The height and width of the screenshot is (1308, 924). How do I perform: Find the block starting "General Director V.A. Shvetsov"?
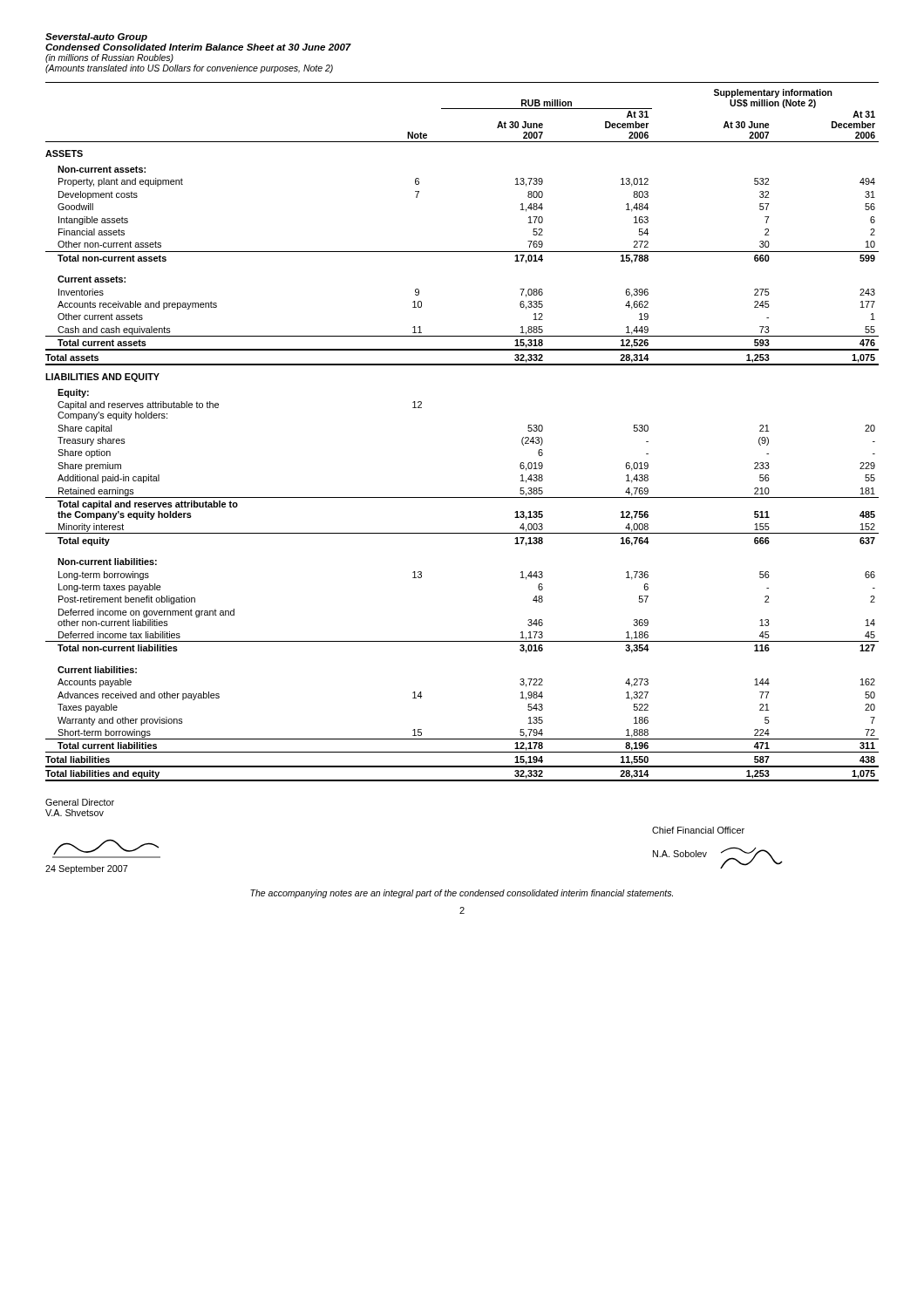pos(106,836)
